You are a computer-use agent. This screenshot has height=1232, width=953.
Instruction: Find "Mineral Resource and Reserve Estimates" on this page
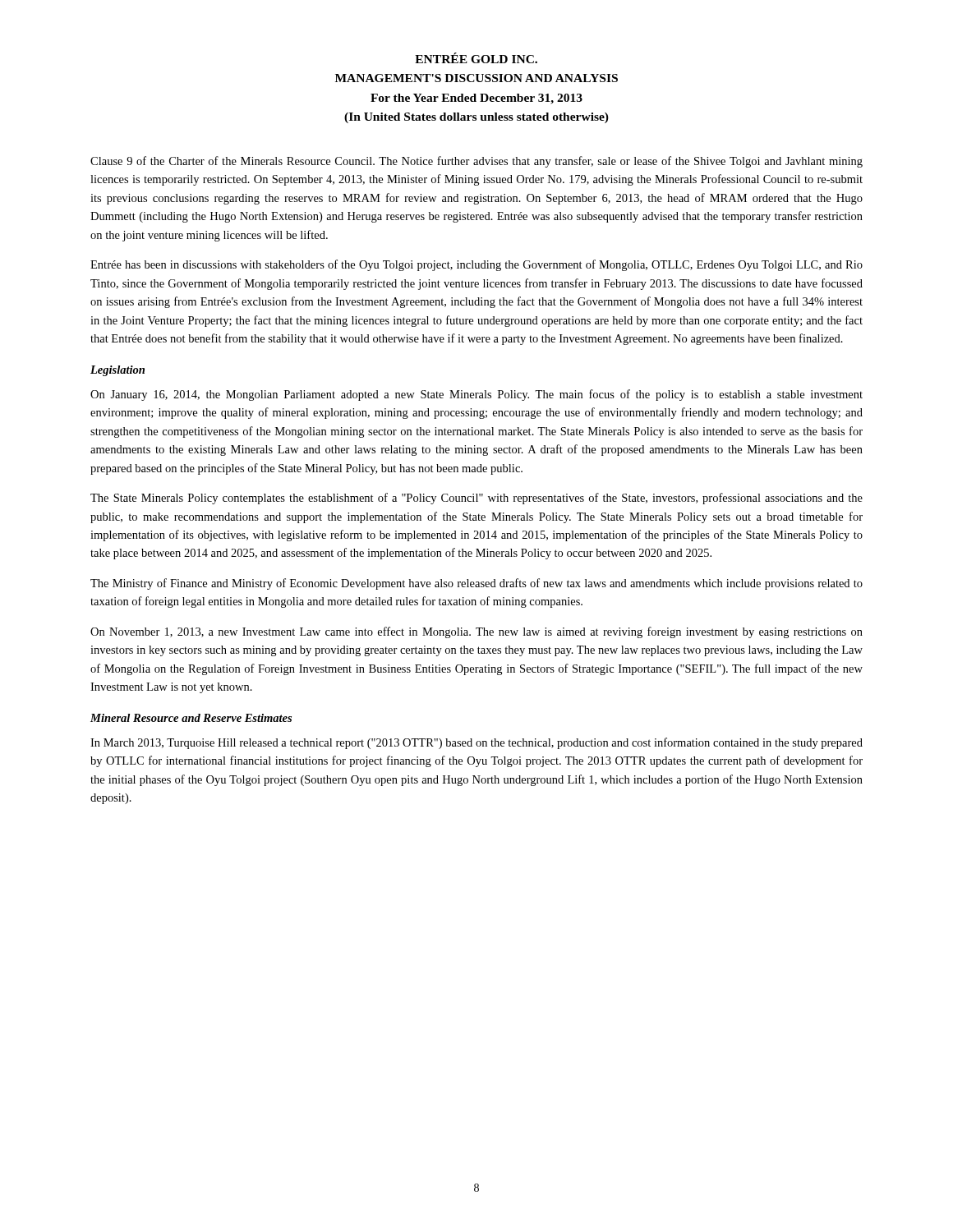tap(191, 718)
